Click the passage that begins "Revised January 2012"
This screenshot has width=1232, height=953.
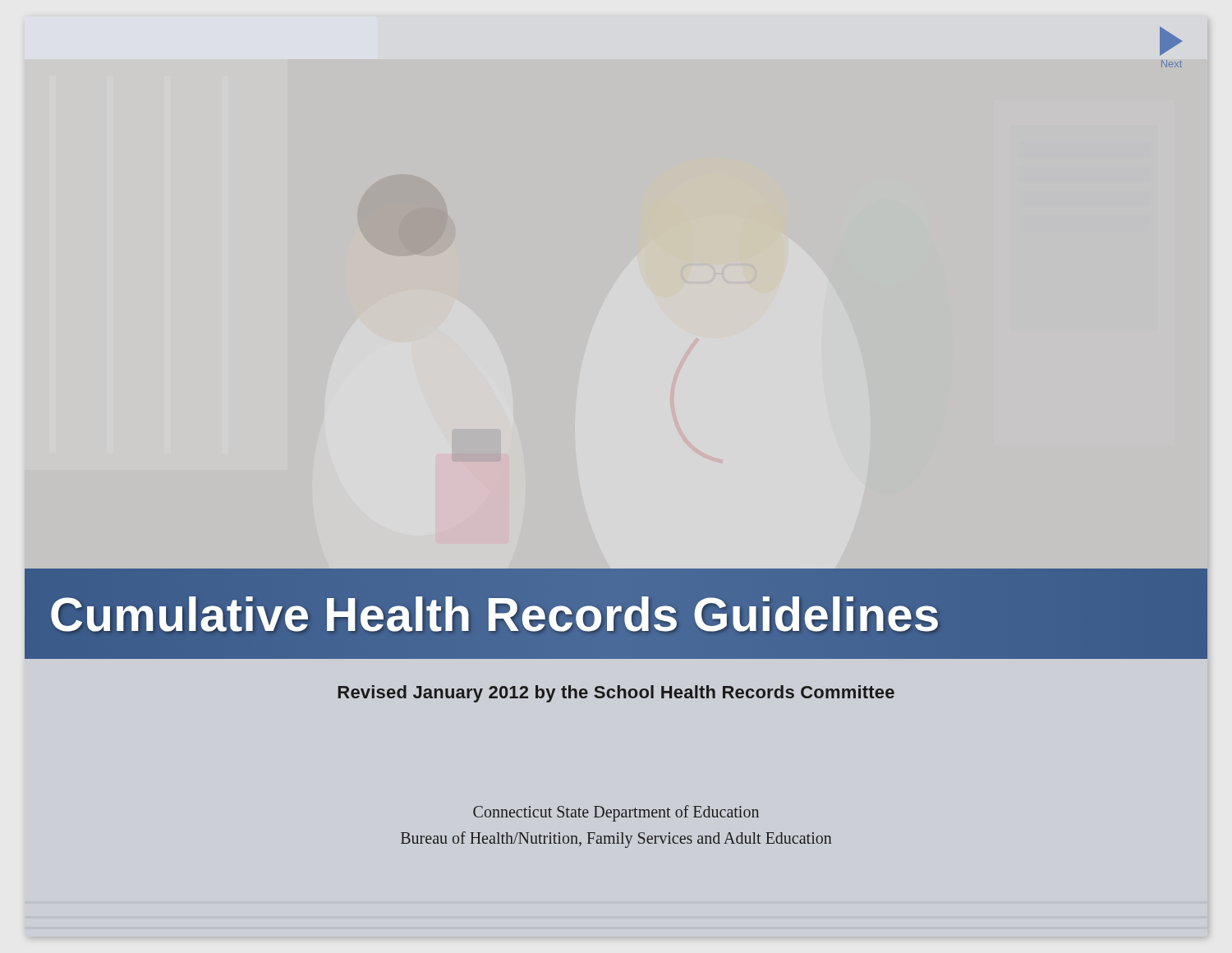[616, 693]
